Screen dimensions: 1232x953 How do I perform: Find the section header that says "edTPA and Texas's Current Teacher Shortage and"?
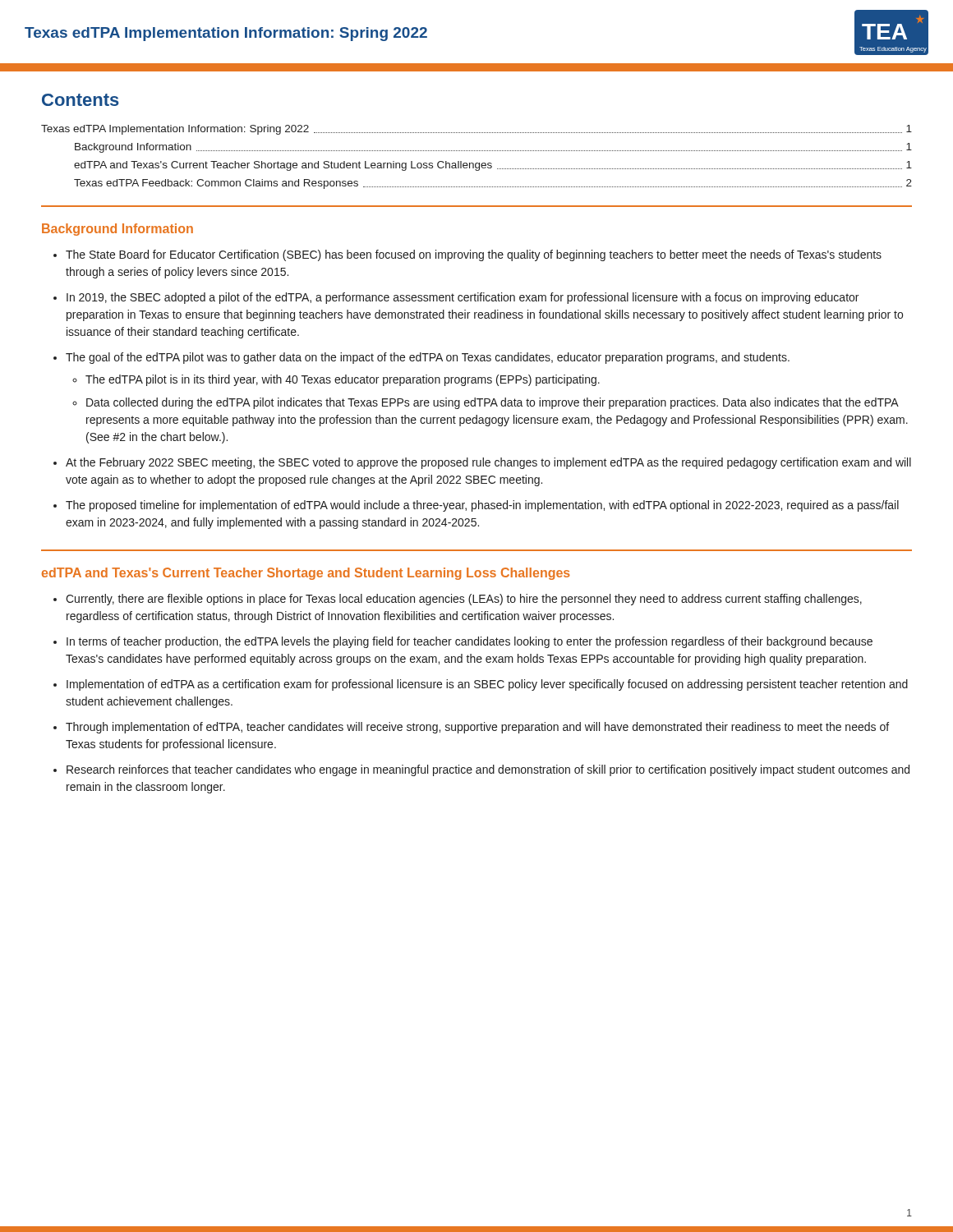coord(306,573)
